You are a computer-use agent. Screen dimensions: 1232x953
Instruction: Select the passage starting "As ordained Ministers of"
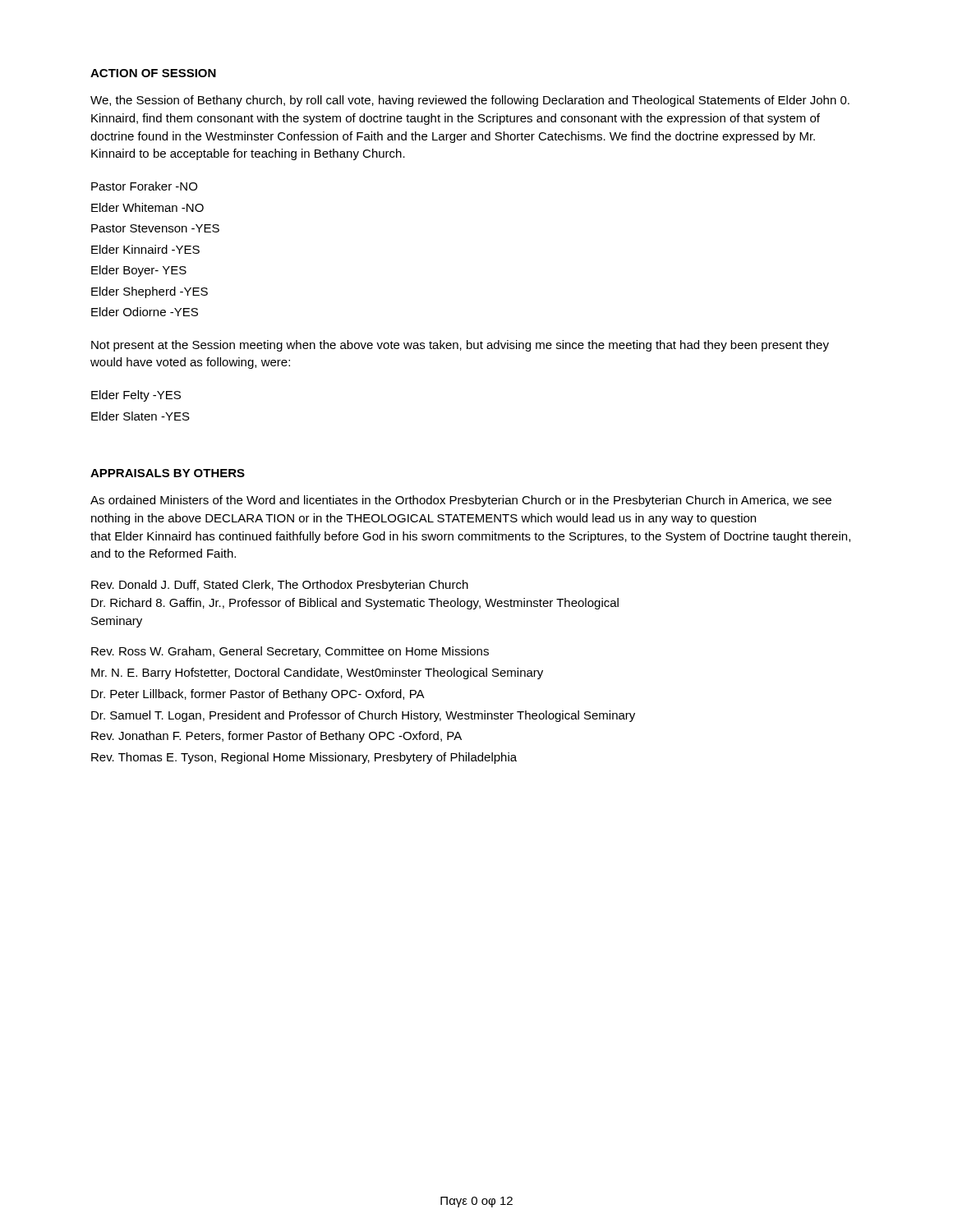(x=471, y=527)
